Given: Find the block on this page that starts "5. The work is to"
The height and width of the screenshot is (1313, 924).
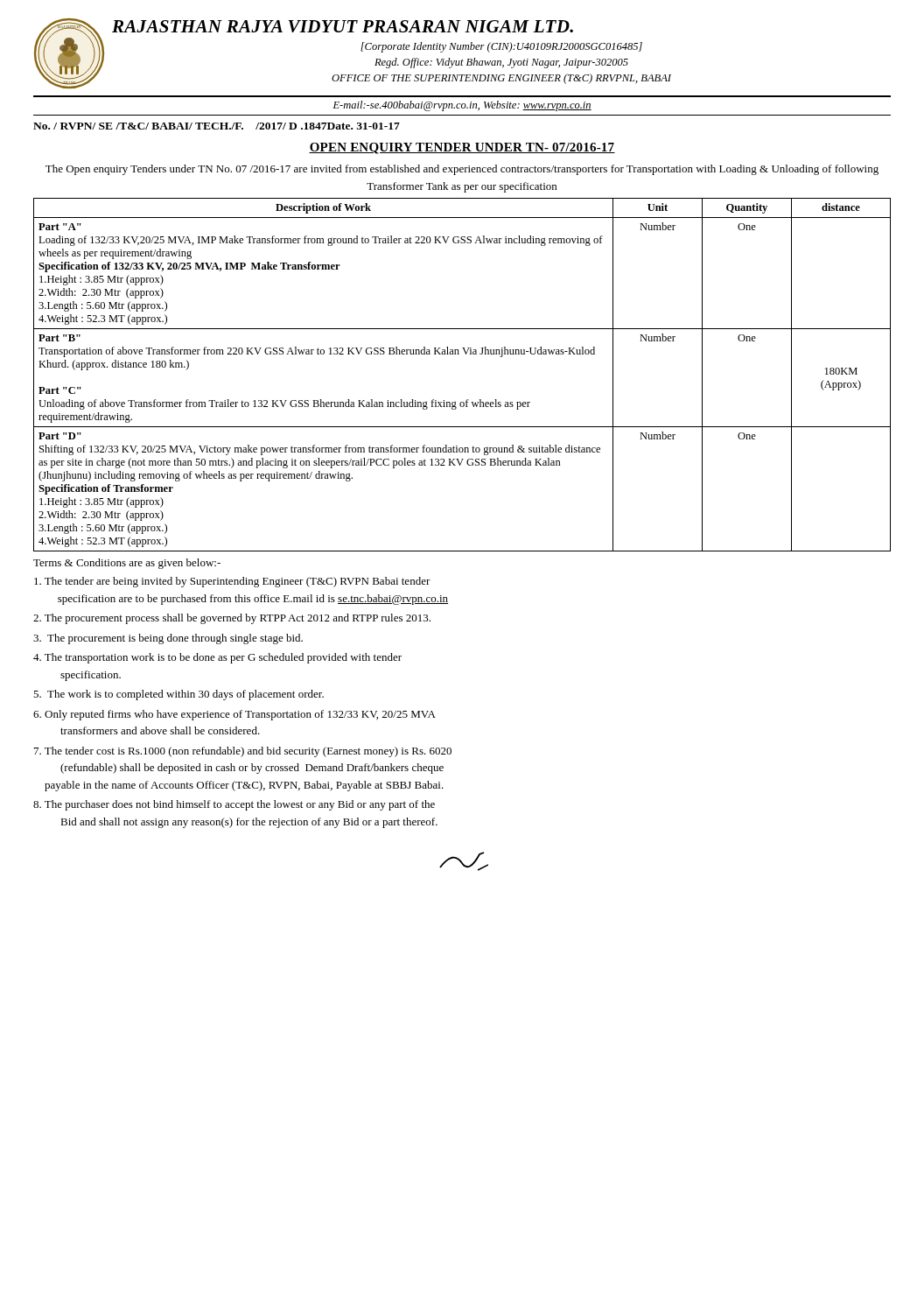Looking at the screenshot, I should pos(179,694).
